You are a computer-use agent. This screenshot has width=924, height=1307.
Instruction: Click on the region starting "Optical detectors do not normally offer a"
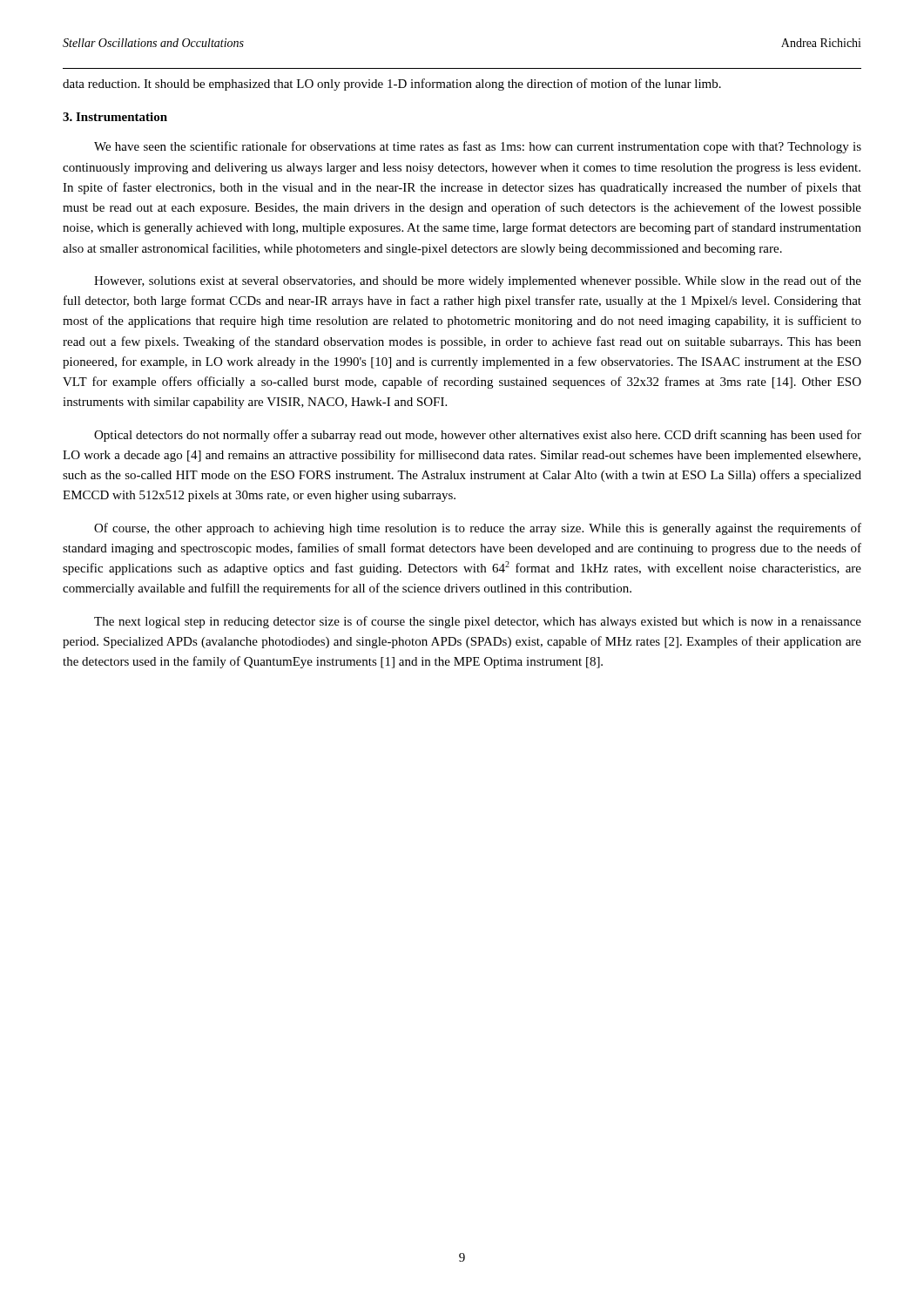(x=462, y=465)
